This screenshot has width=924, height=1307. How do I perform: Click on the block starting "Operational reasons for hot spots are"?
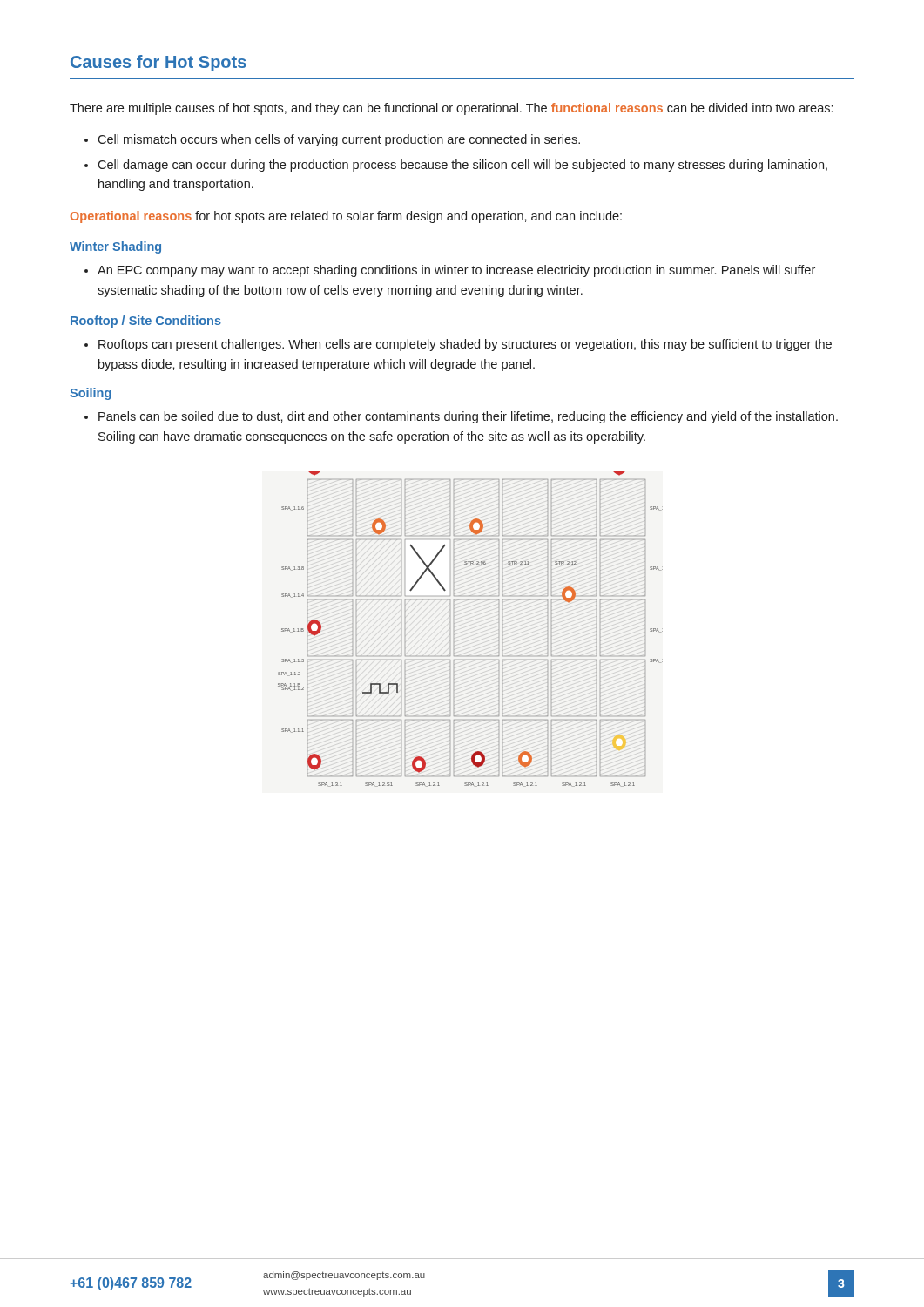point(346,216)
